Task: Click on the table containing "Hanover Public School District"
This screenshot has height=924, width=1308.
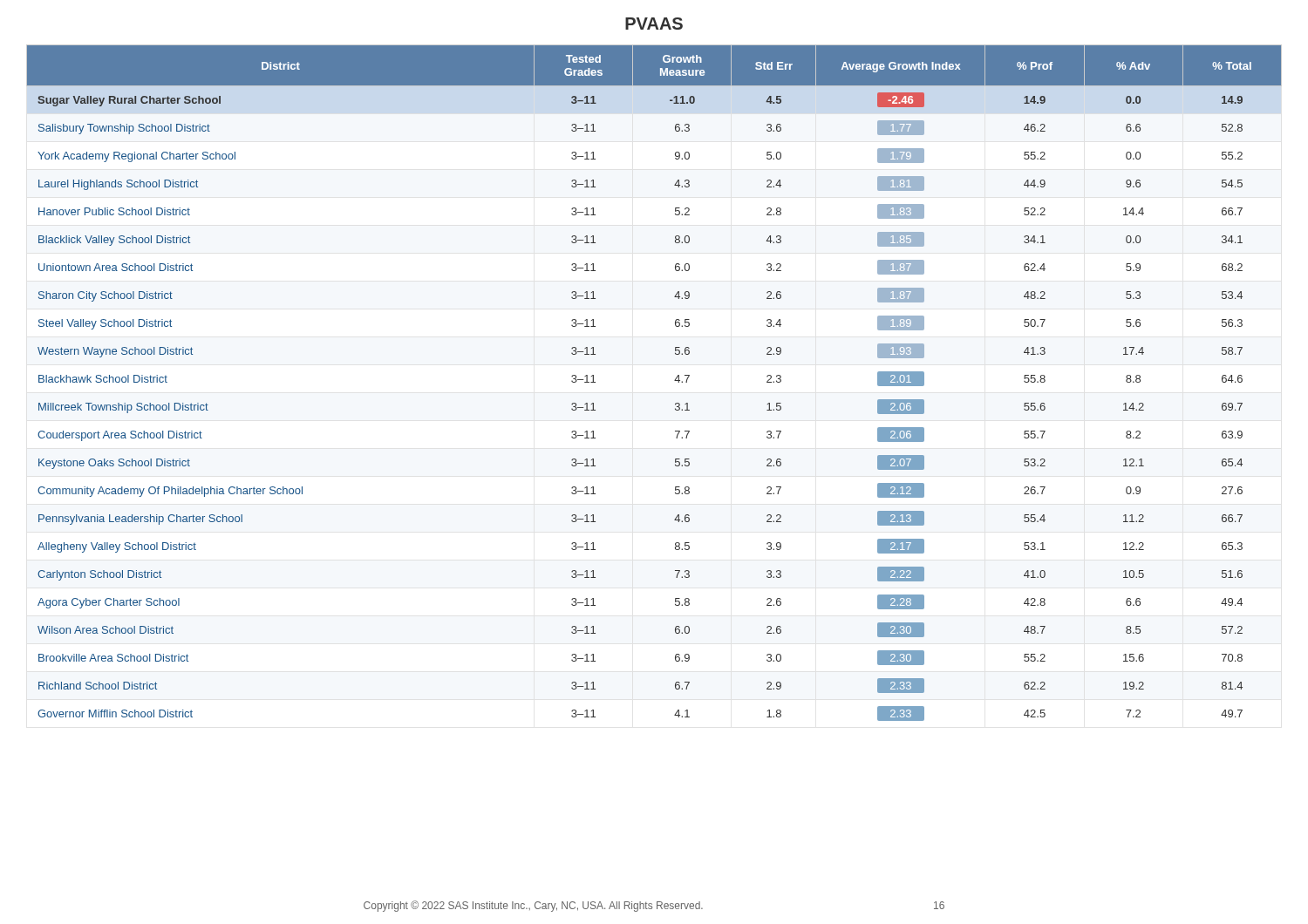Action: (654, 386)
